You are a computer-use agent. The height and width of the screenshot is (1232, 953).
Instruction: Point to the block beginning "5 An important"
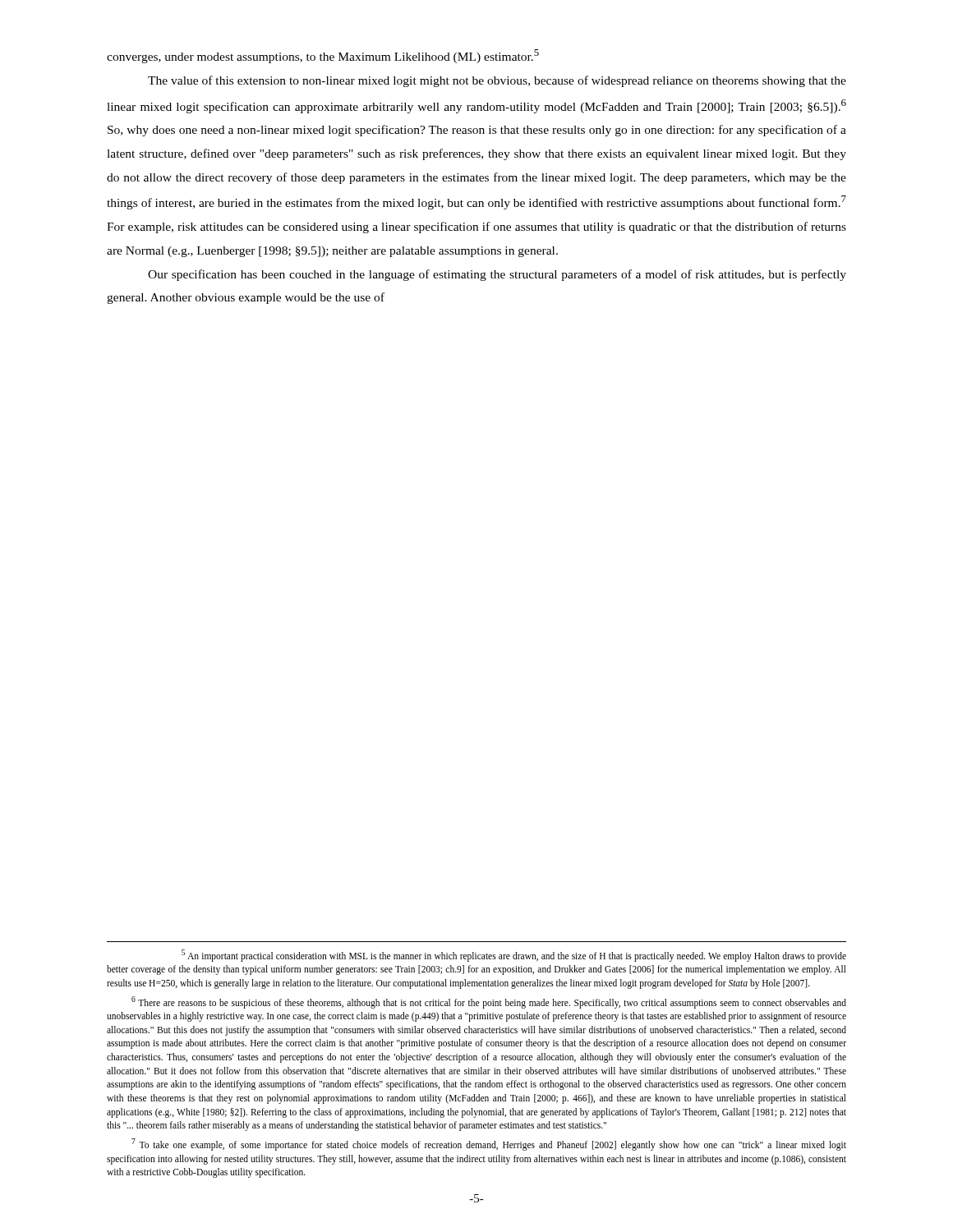pos(476,1063)
